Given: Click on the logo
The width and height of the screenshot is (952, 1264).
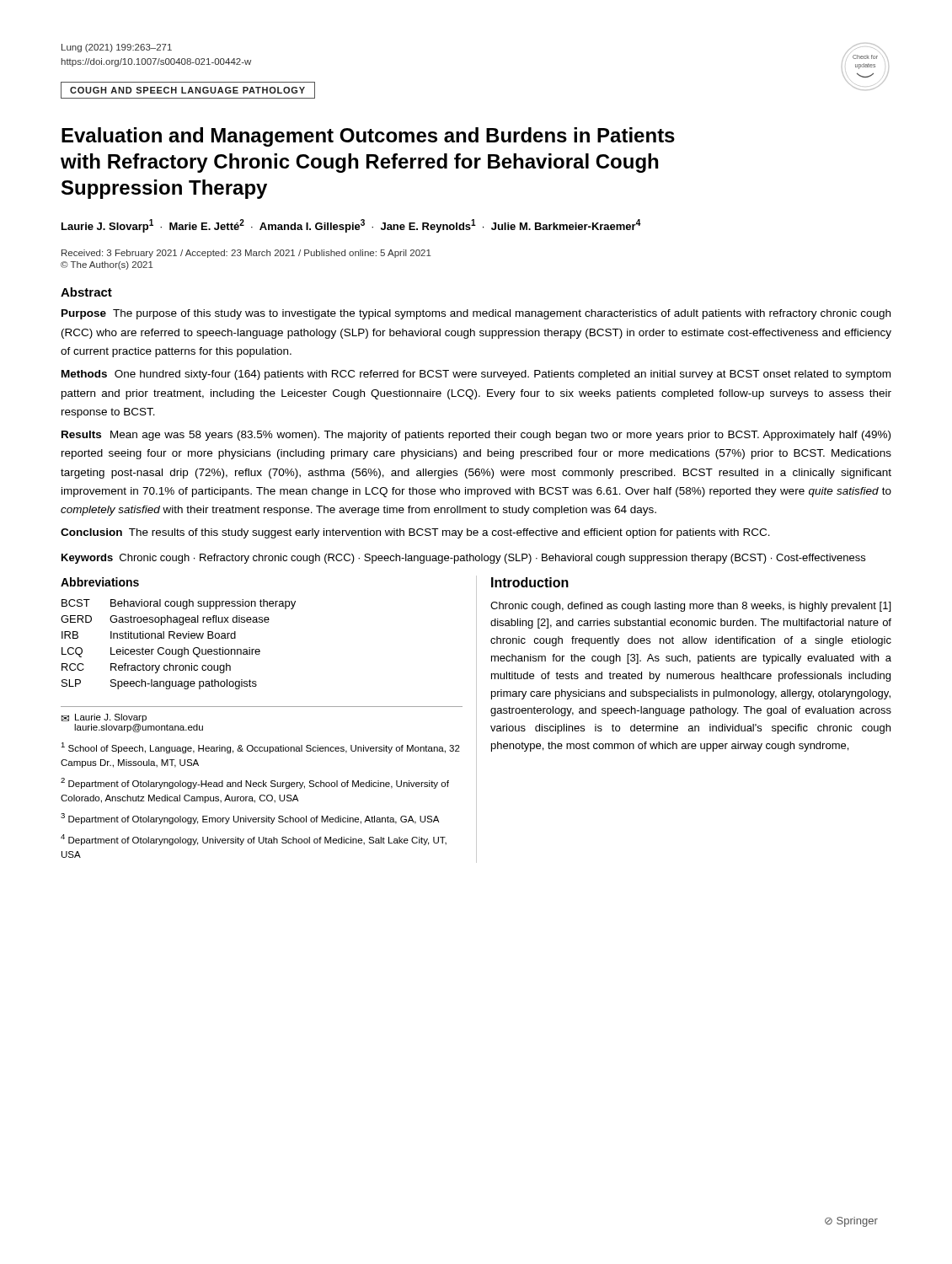Looking at the screenshot, I should tap(865, 68).
